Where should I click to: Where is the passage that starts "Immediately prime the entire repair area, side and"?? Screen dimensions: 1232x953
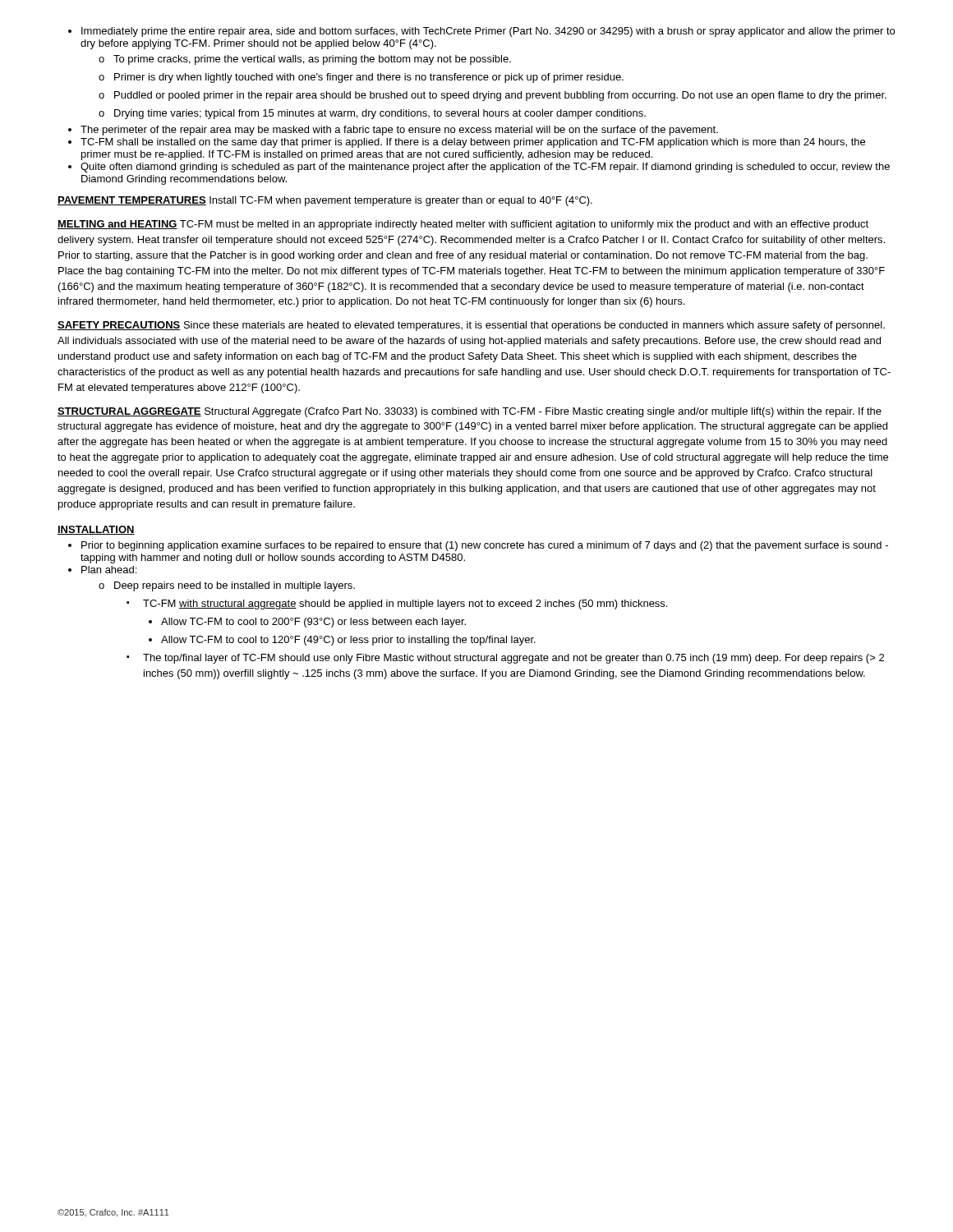[488, 73]
